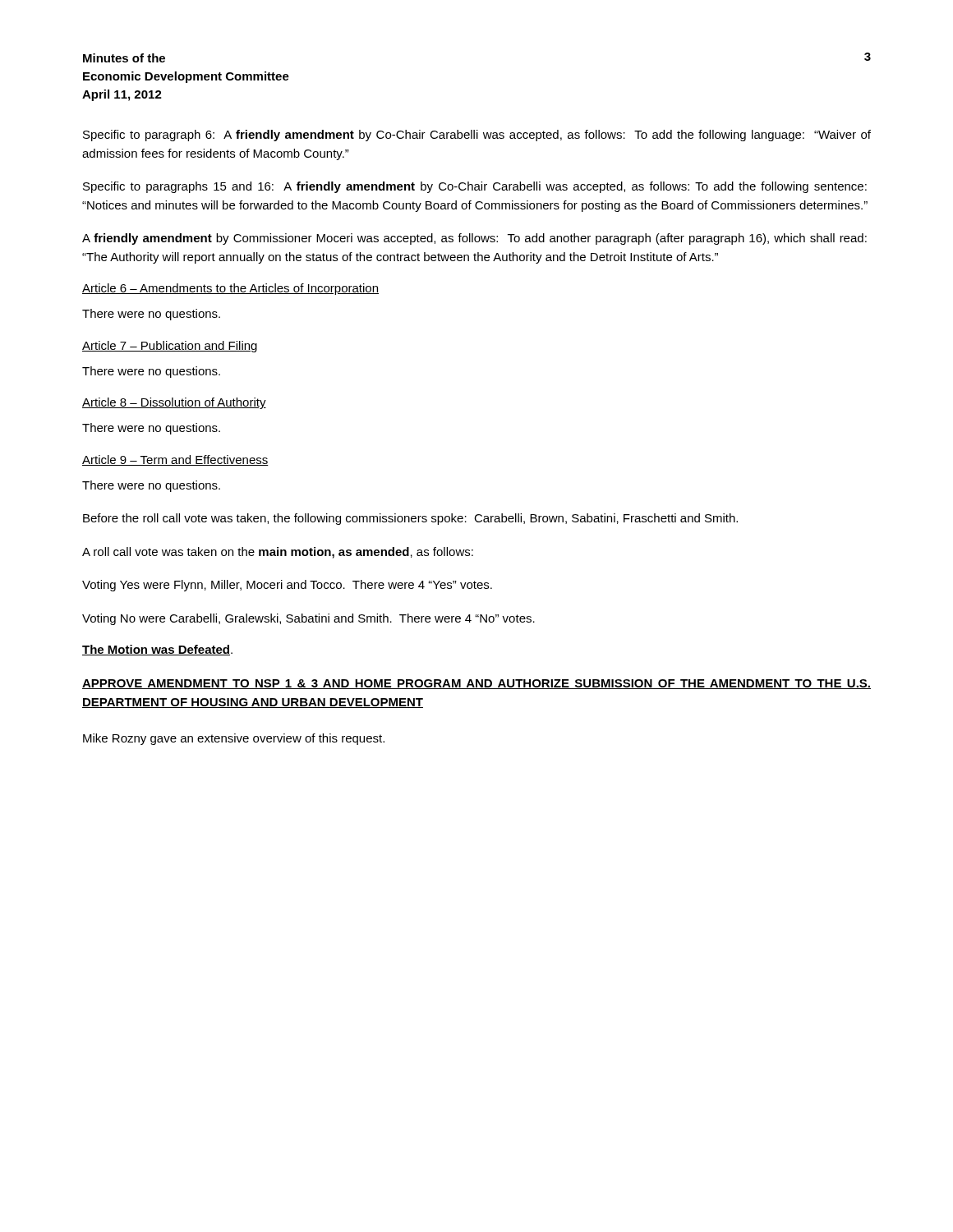Where is the passage that starts "Before the roll call vote was"?
953x1232 pixels.
(x=411, y=518)
